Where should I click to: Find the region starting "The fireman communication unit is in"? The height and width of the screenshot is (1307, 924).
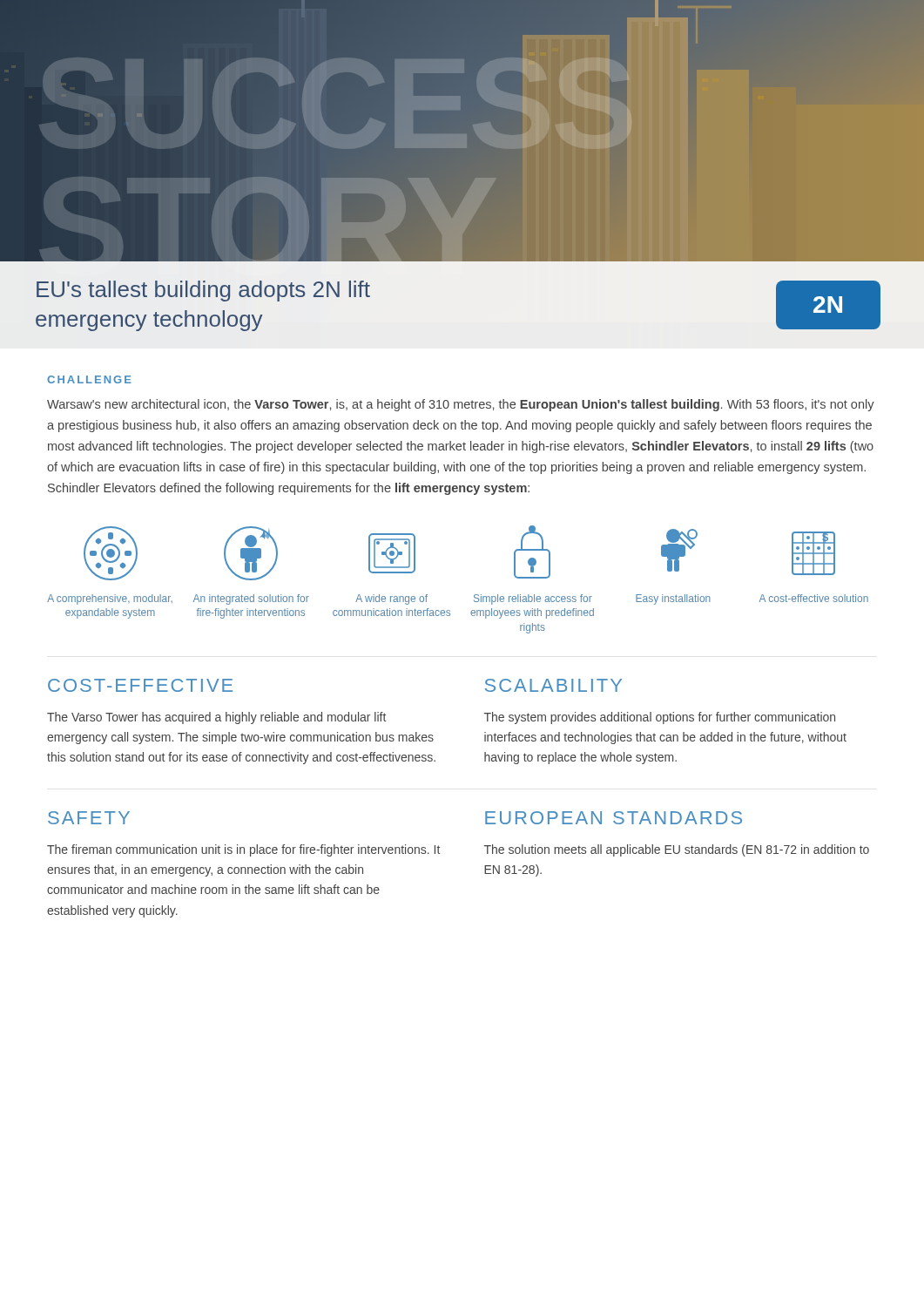click(x=244, y=880)
